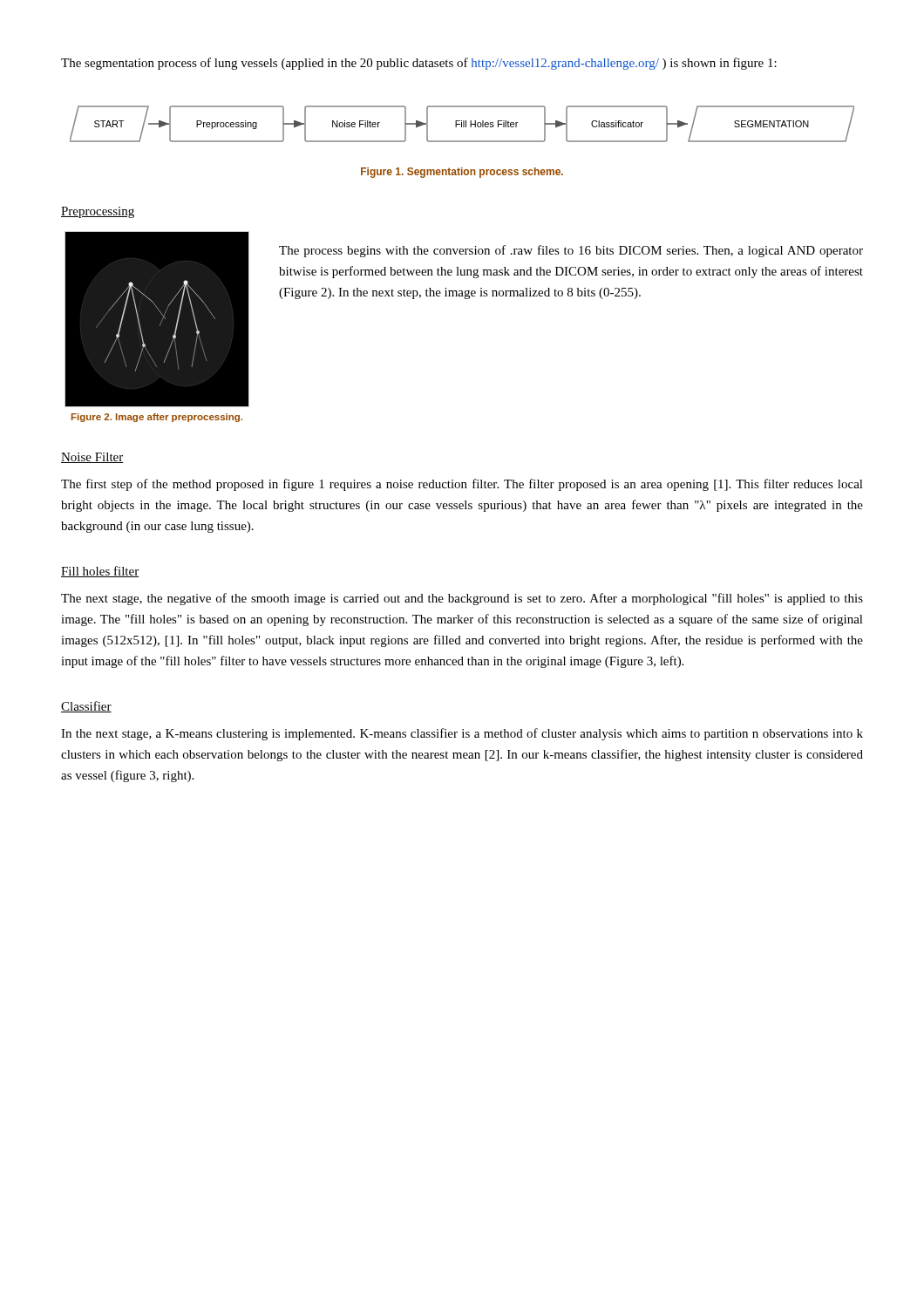This screenshot has width=924, height=1308.
Task: Click where it says "Figure 2. Image after preprocessing."
Action: coord(157,417)
